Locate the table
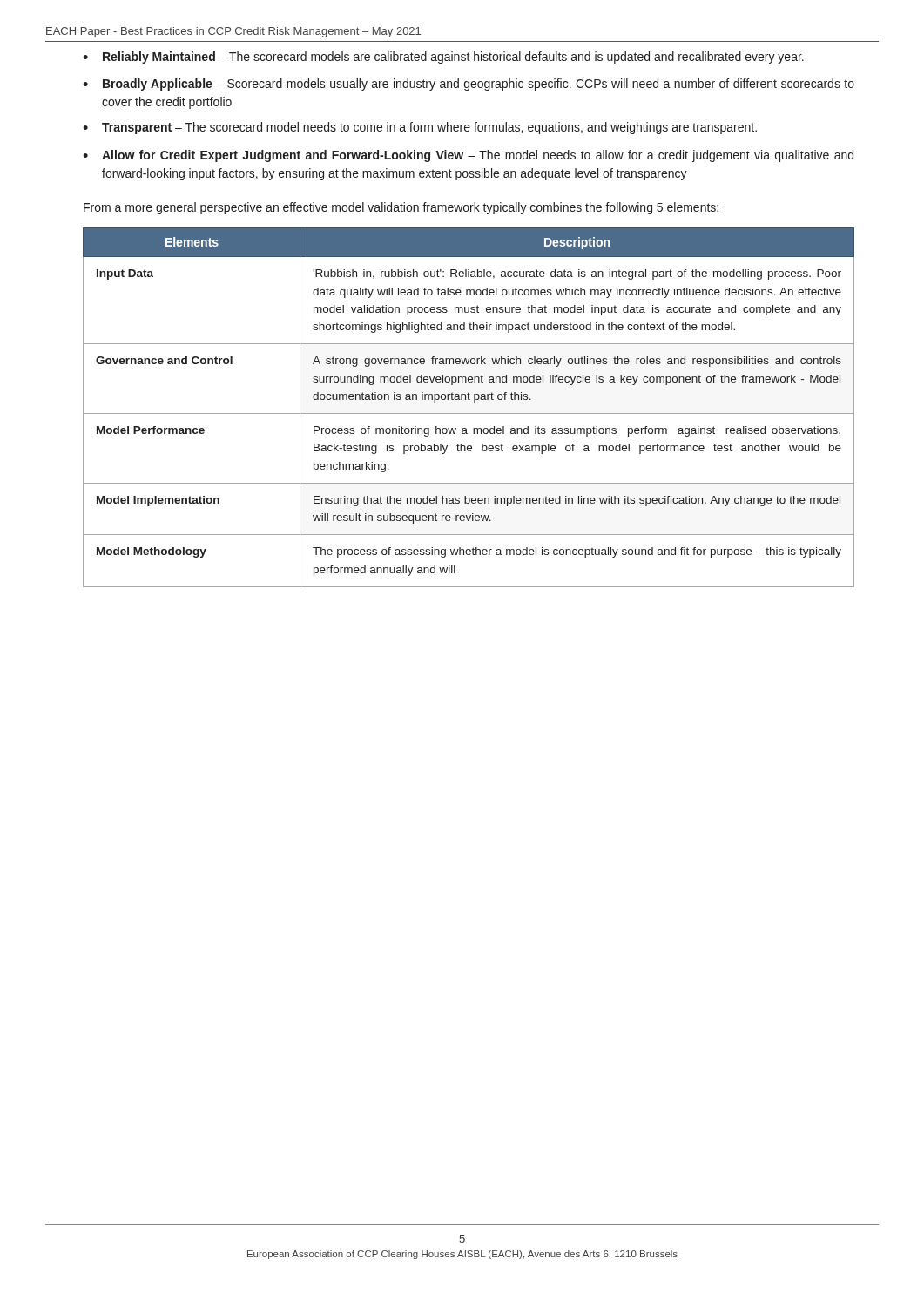924x1307 pixels. (x=469, y=408)
